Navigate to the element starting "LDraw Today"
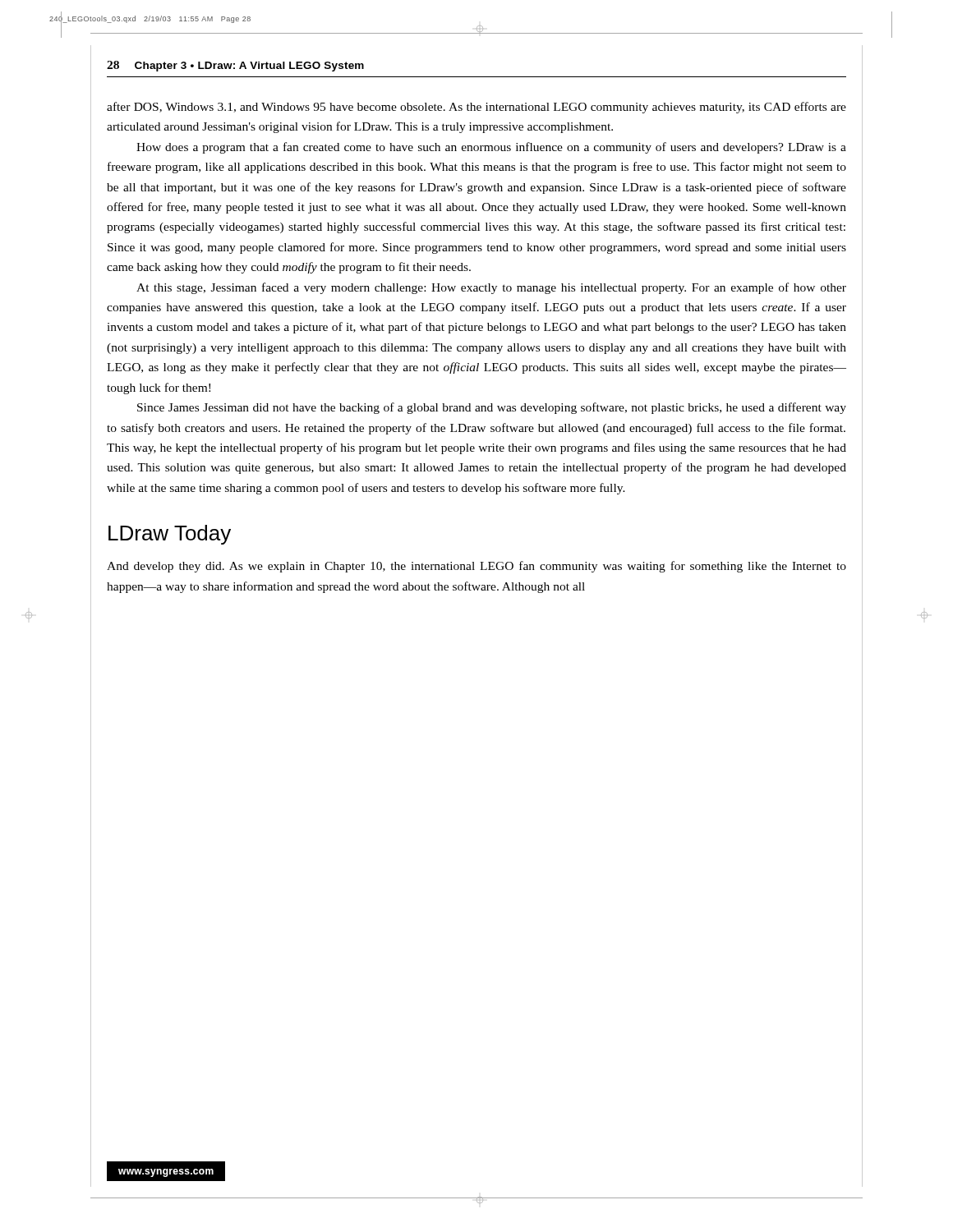This screenshot has width=953, height=1232. [169, 533]
